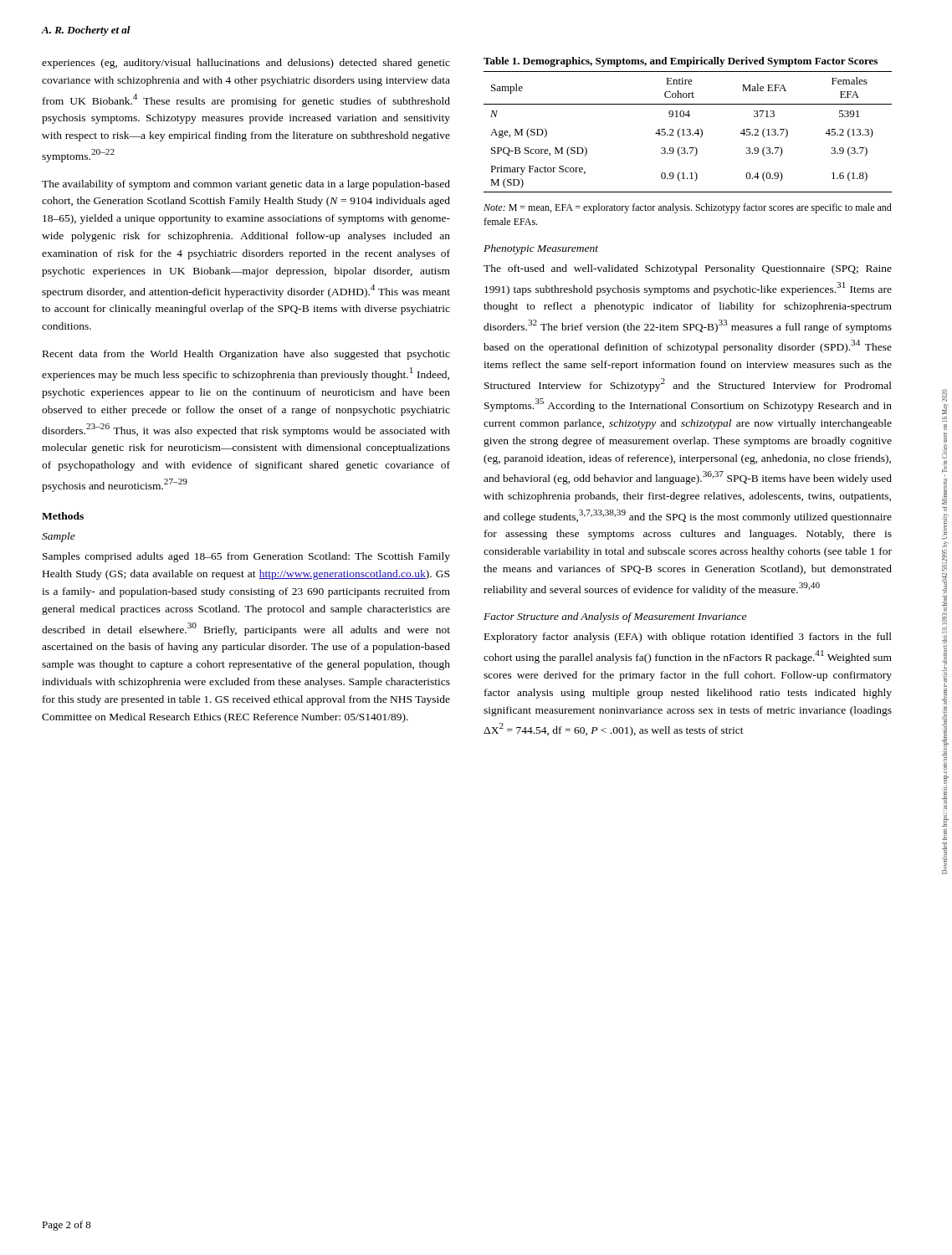The image size is (952, 1255).
Task: Click on the passage starting "experiences (eg, auditory/visual hallucinations and delusions)"
Action: click(246, 109)
